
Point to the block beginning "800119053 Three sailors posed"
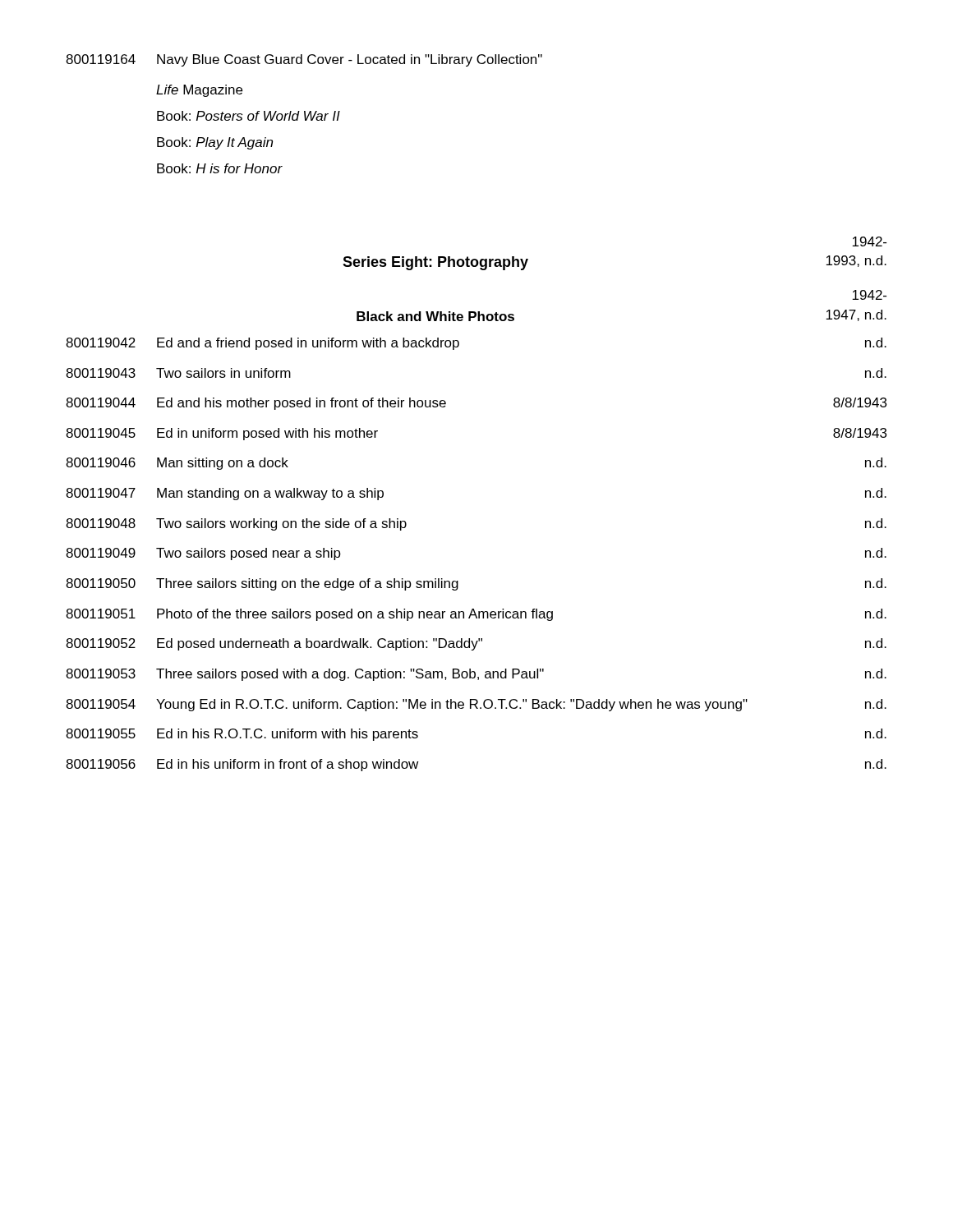point(476,675)
